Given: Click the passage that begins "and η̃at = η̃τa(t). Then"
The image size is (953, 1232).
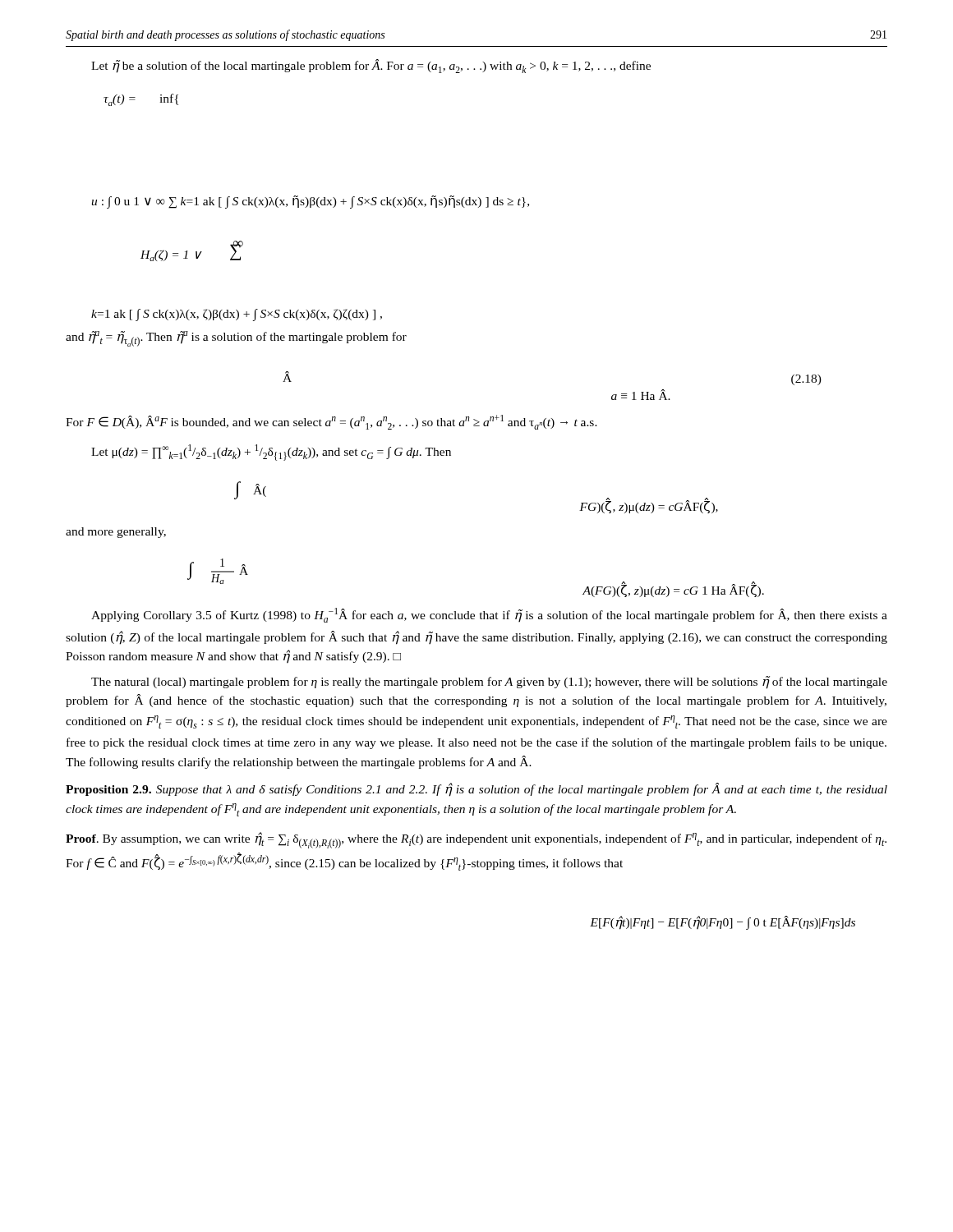Looking at the screenshot, I should (236, 339).
